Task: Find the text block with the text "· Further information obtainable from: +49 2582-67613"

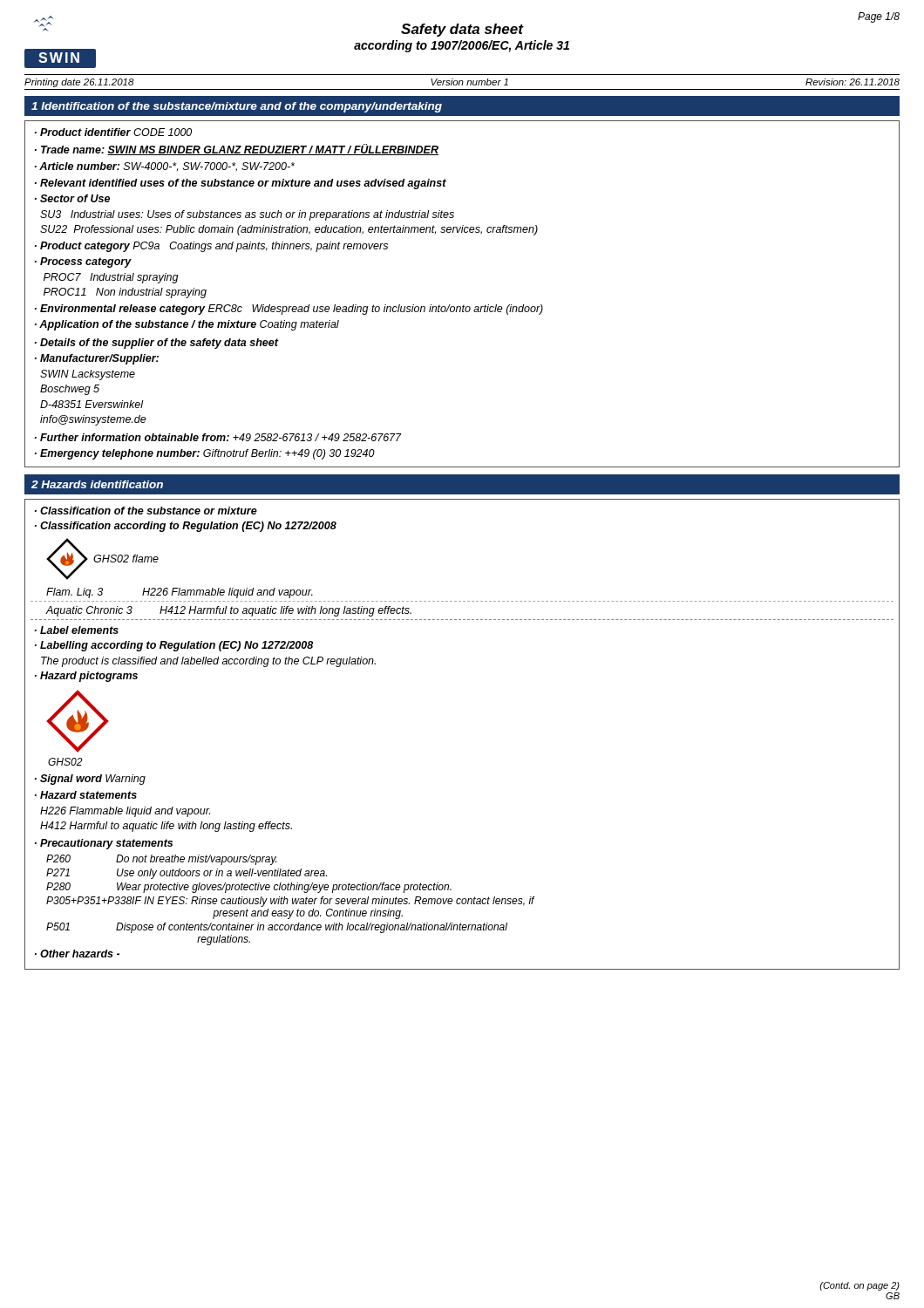Action: click(x=218, y=437)
